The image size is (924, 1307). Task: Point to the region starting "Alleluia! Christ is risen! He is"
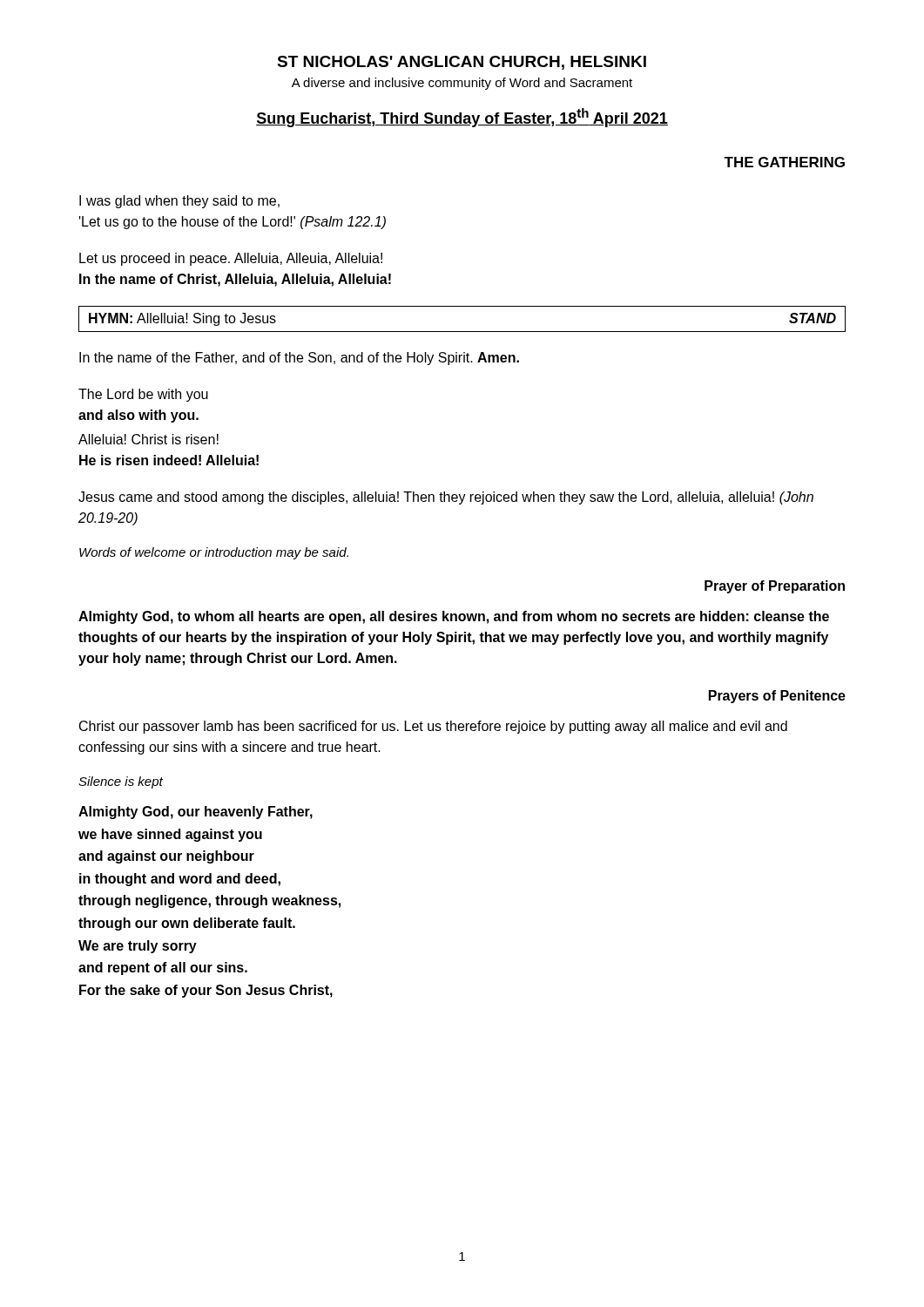(169, 450)
